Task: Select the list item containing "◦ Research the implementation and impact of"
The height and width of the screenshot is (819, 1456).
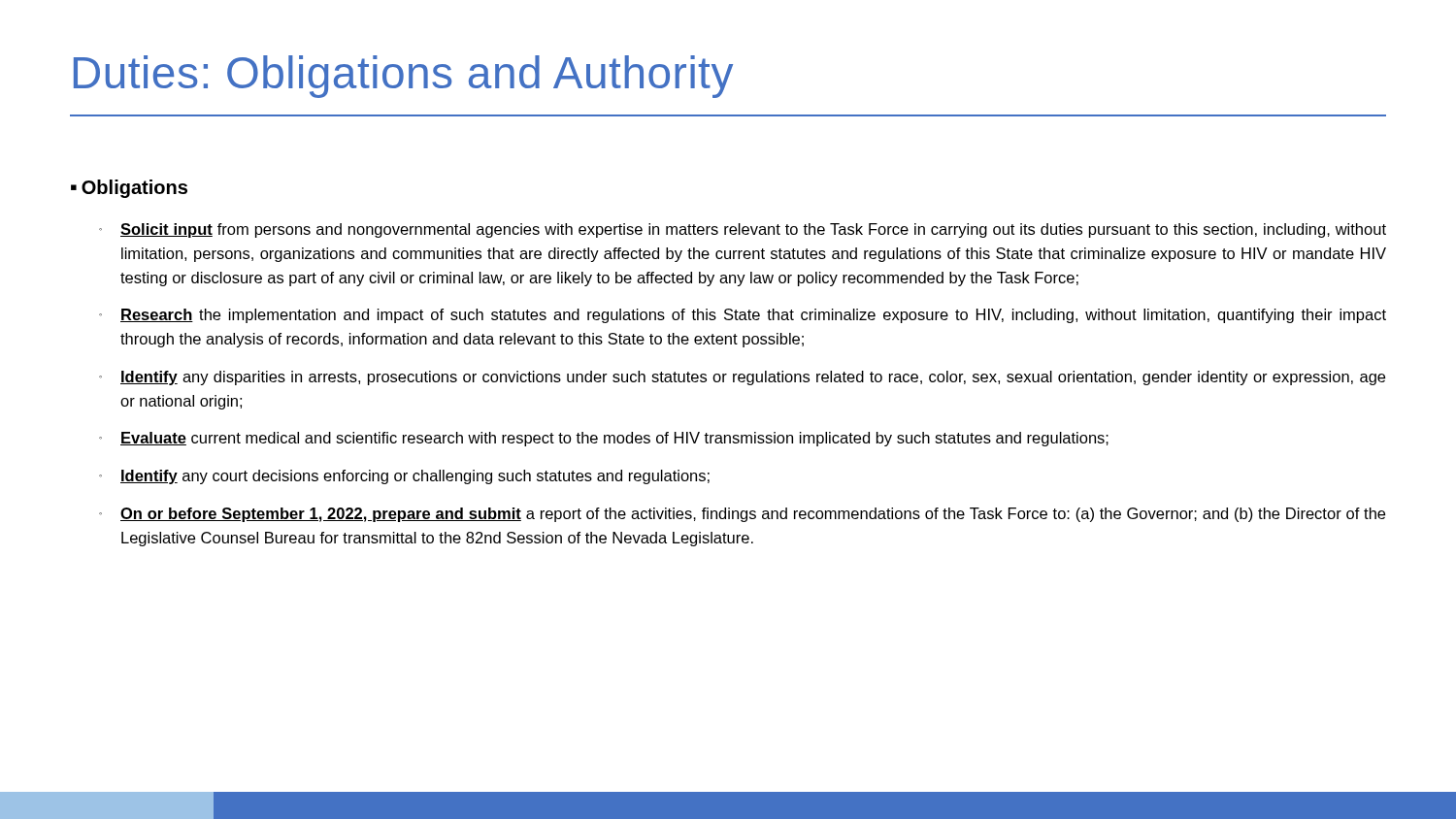Action: coord(743,327)
